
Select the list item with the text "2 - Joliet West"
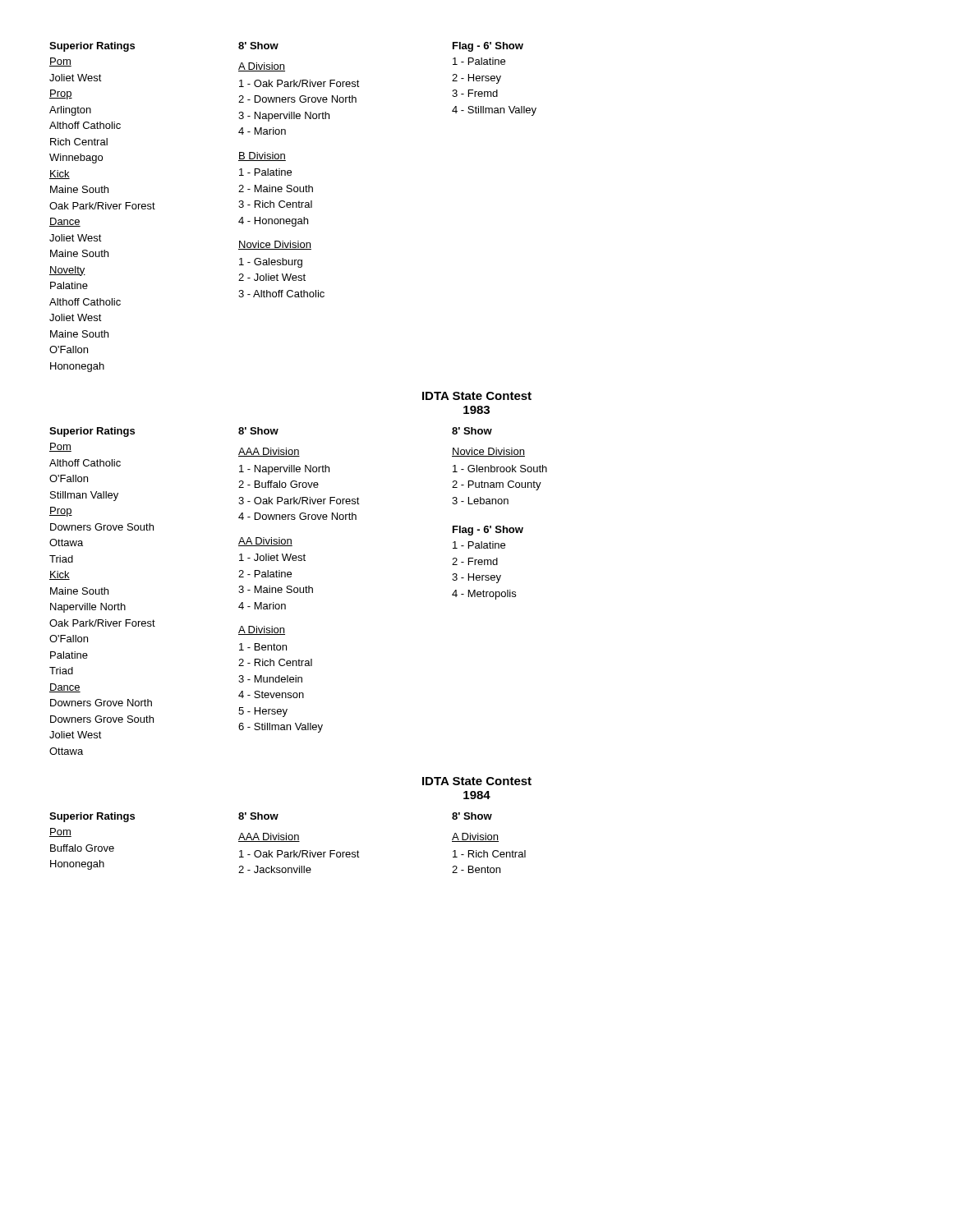pos(272,277)
